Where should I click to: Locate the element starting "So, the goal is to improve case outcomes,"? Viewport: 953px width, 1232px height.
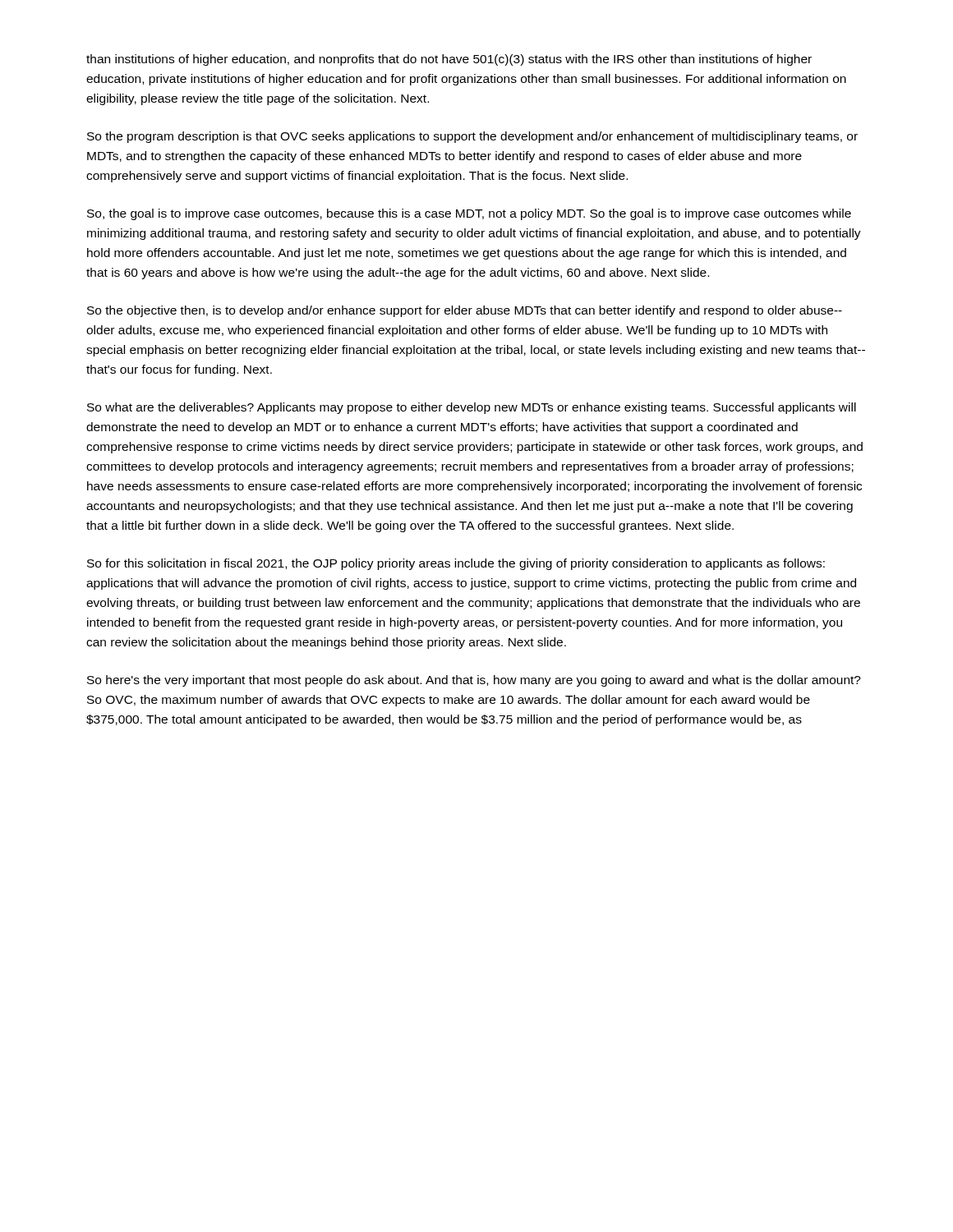point(473,243)
